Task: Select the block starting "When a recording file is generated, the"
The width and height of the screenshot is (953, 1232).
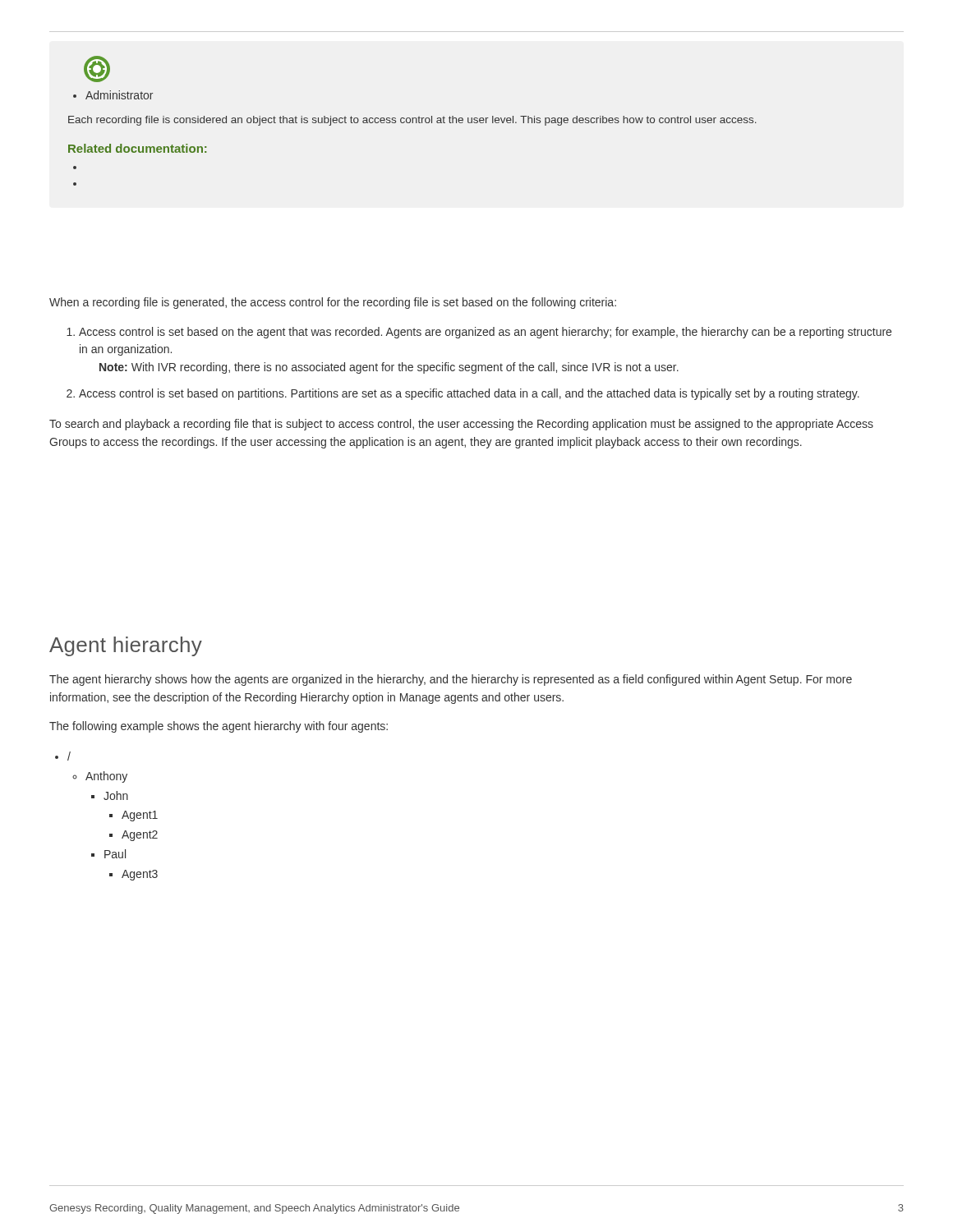Action: coord(476,303)
